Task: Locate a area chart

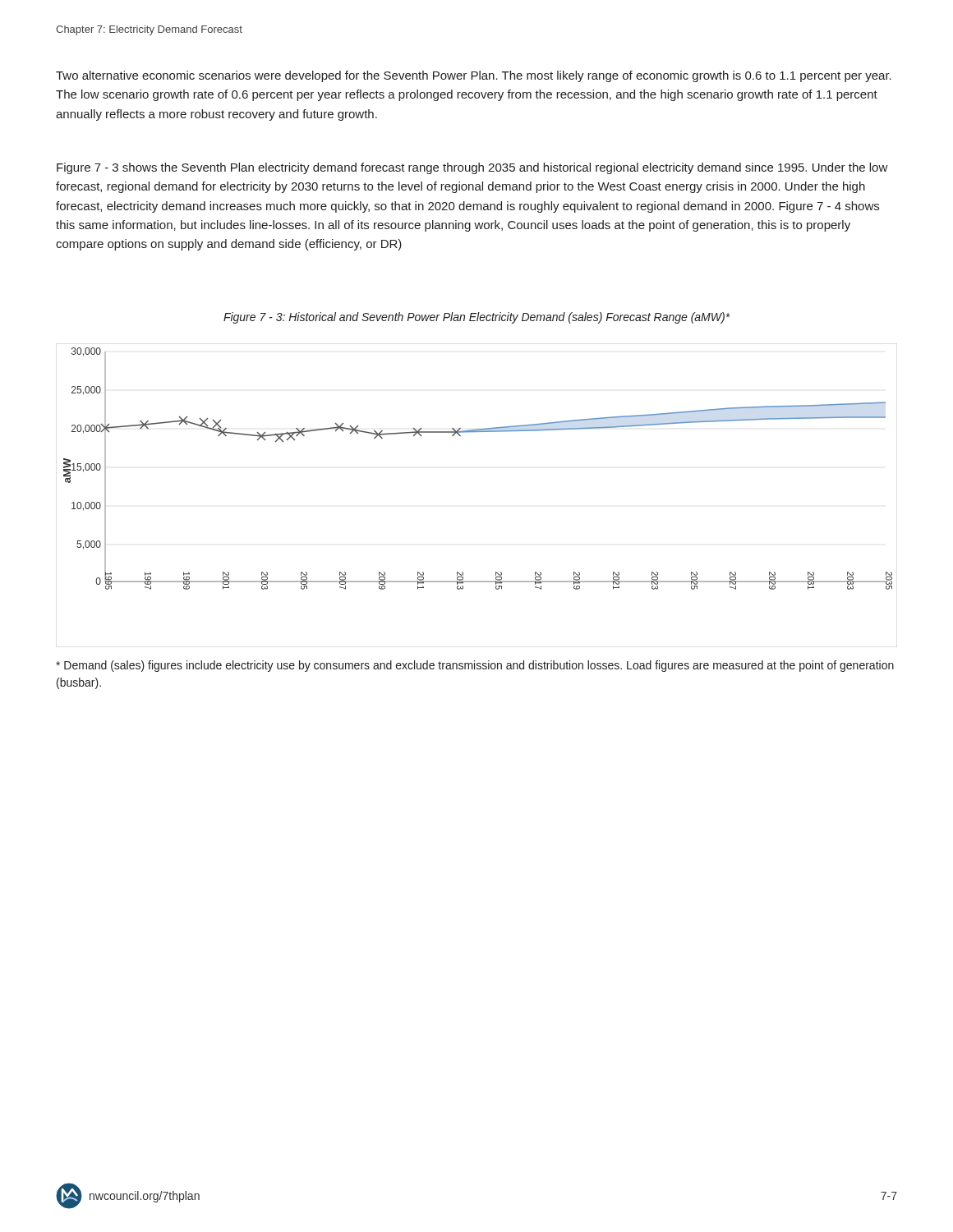Action: point(476,495)
